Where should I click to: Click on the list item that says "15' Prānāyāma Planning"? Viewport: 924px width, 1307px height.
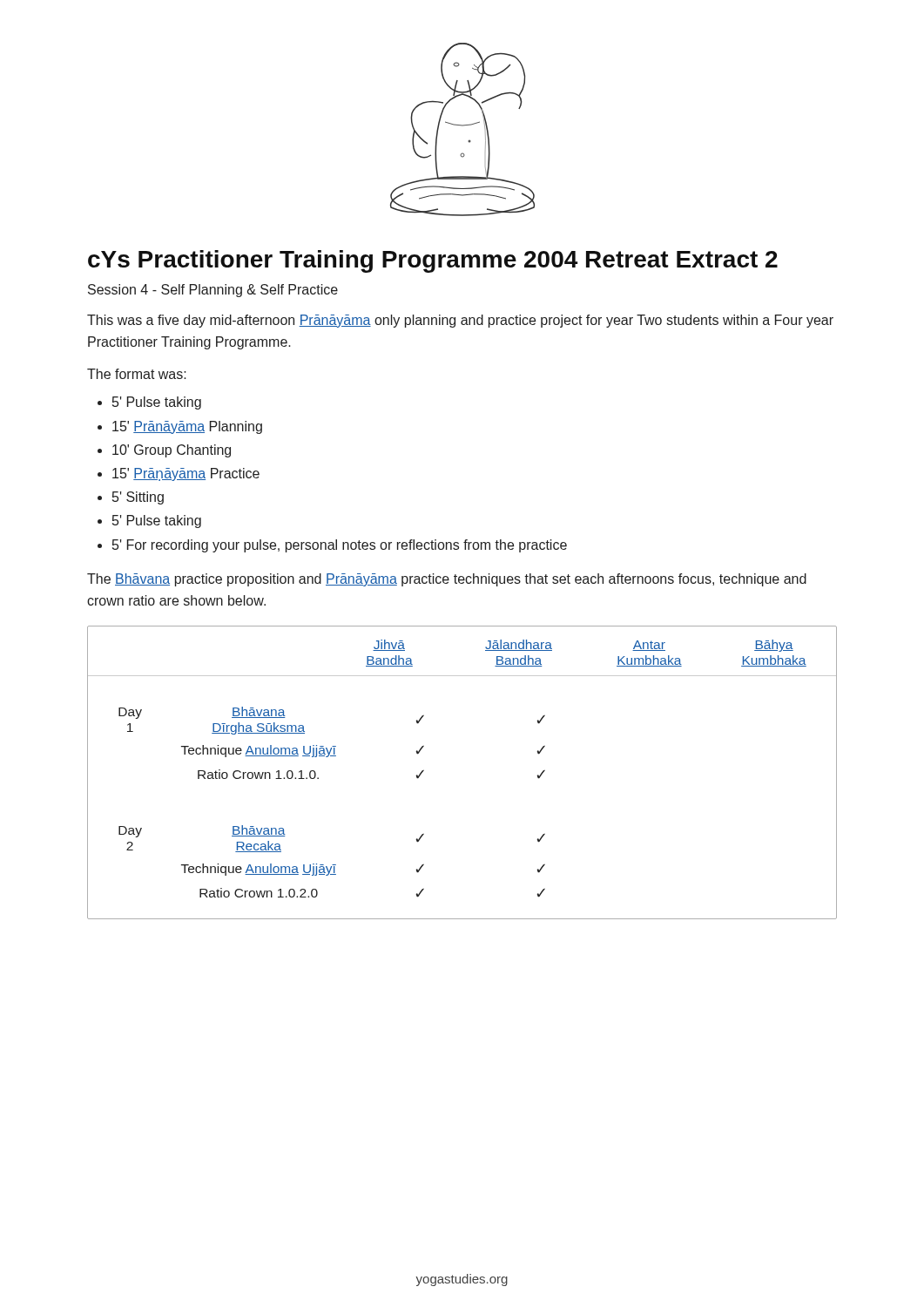pos(187,426)
